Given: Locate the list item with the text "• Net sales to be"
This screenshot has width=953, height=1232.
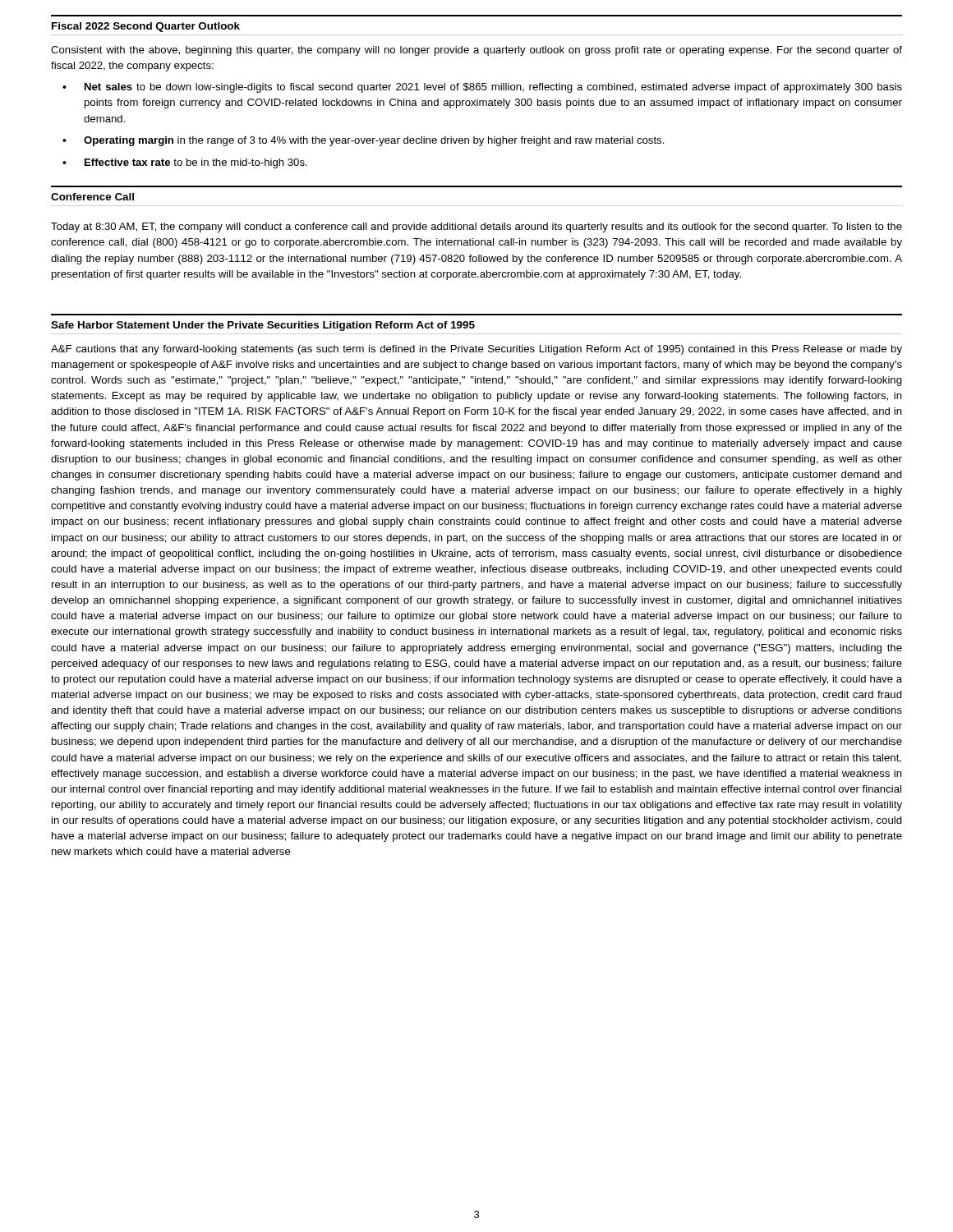Looking at the screenshot, I should pyautogui.click(x=476, y=103).
